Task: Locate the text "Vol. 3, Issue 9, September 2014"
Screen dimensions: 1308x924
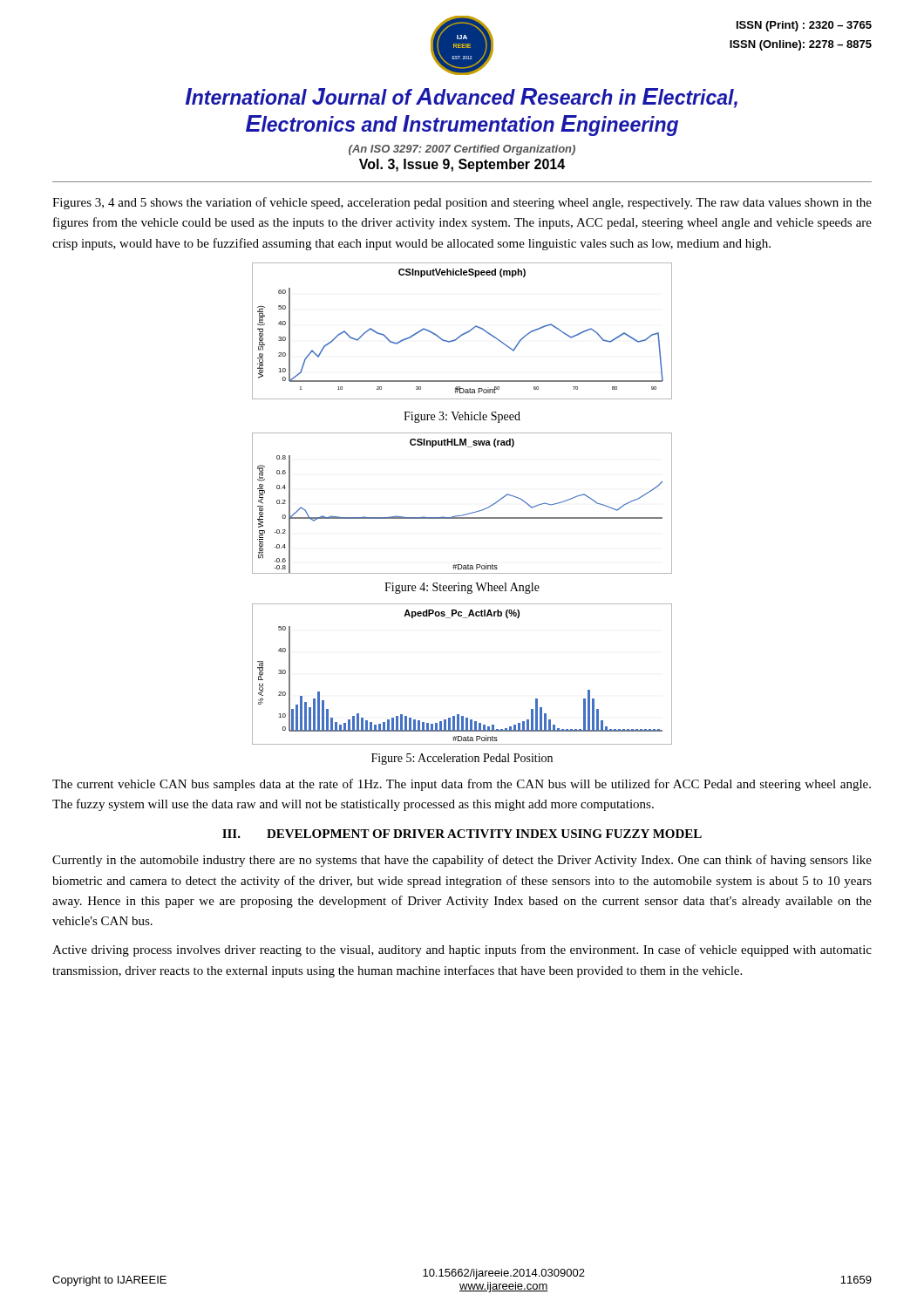Action: (462, 164)
